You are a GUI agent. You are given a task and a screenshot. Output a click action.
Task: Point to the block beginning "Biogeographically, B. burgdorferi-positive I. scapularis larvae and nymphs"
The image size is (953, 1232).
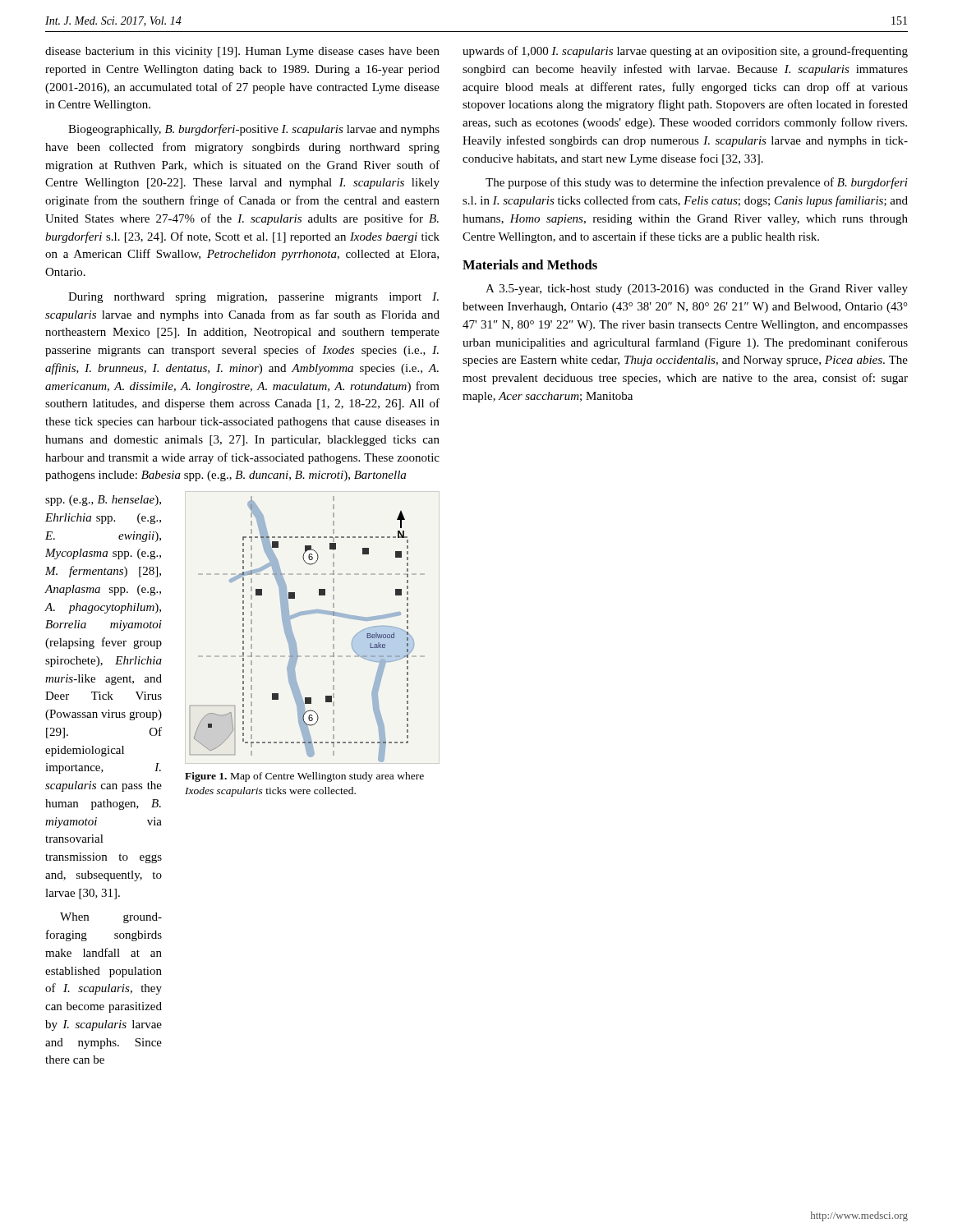point(242,200)
